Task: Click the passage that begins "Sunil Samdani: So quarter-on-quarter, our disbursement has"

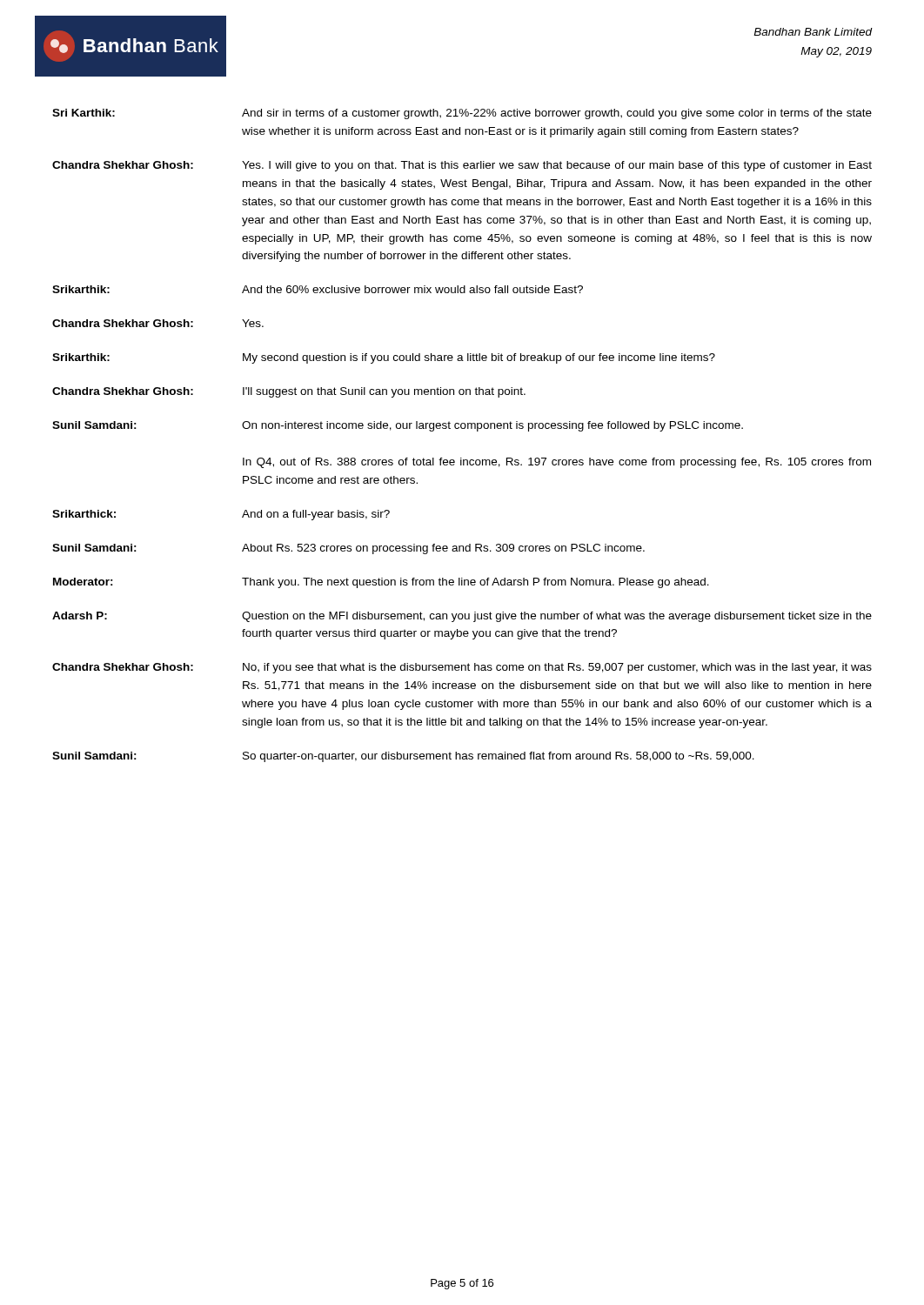Action: pyautogui.click(x=462, y=756)
